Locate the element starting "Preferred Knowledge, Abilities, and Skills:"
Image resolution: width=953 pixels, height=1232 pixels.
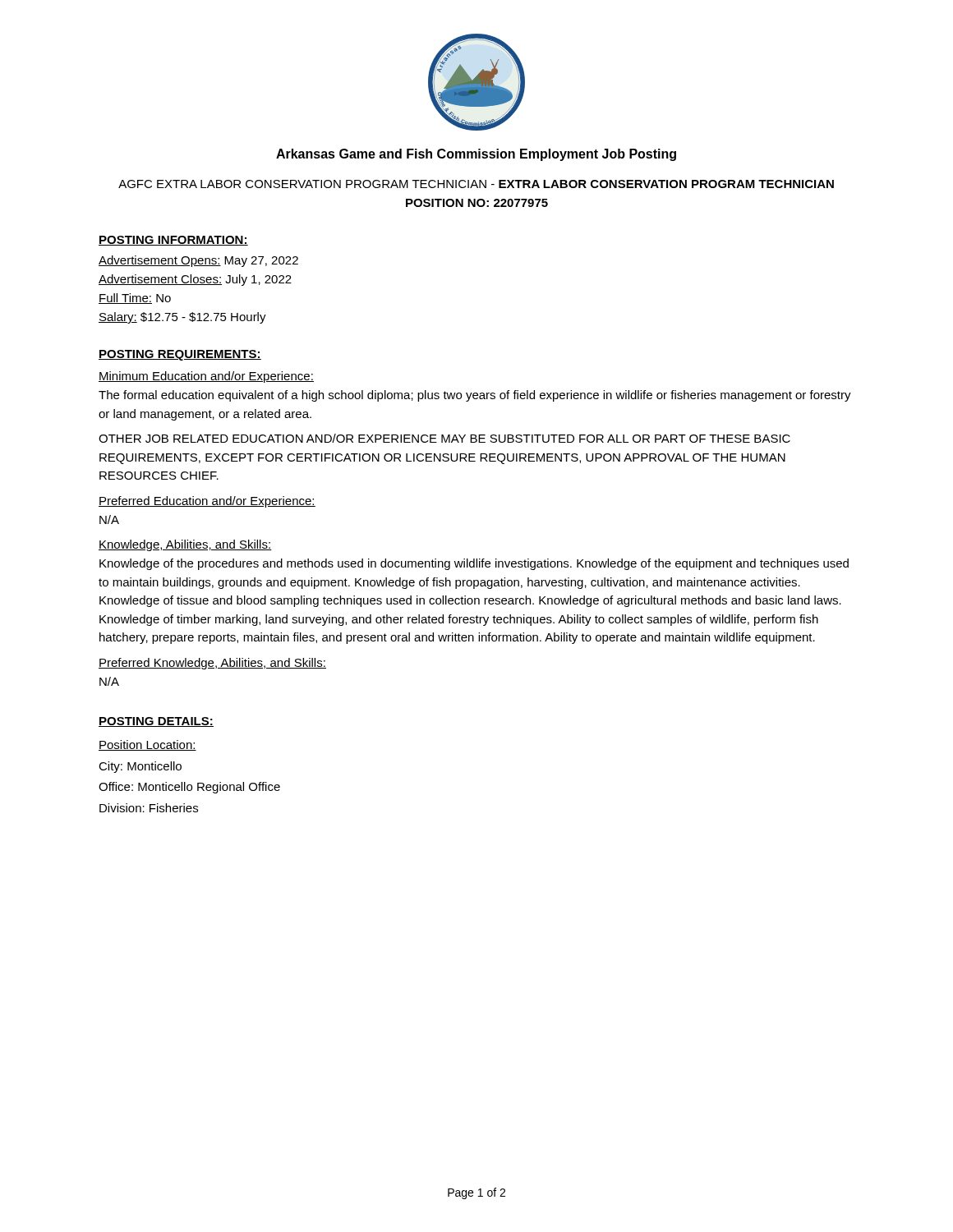[x=212, y=662]
